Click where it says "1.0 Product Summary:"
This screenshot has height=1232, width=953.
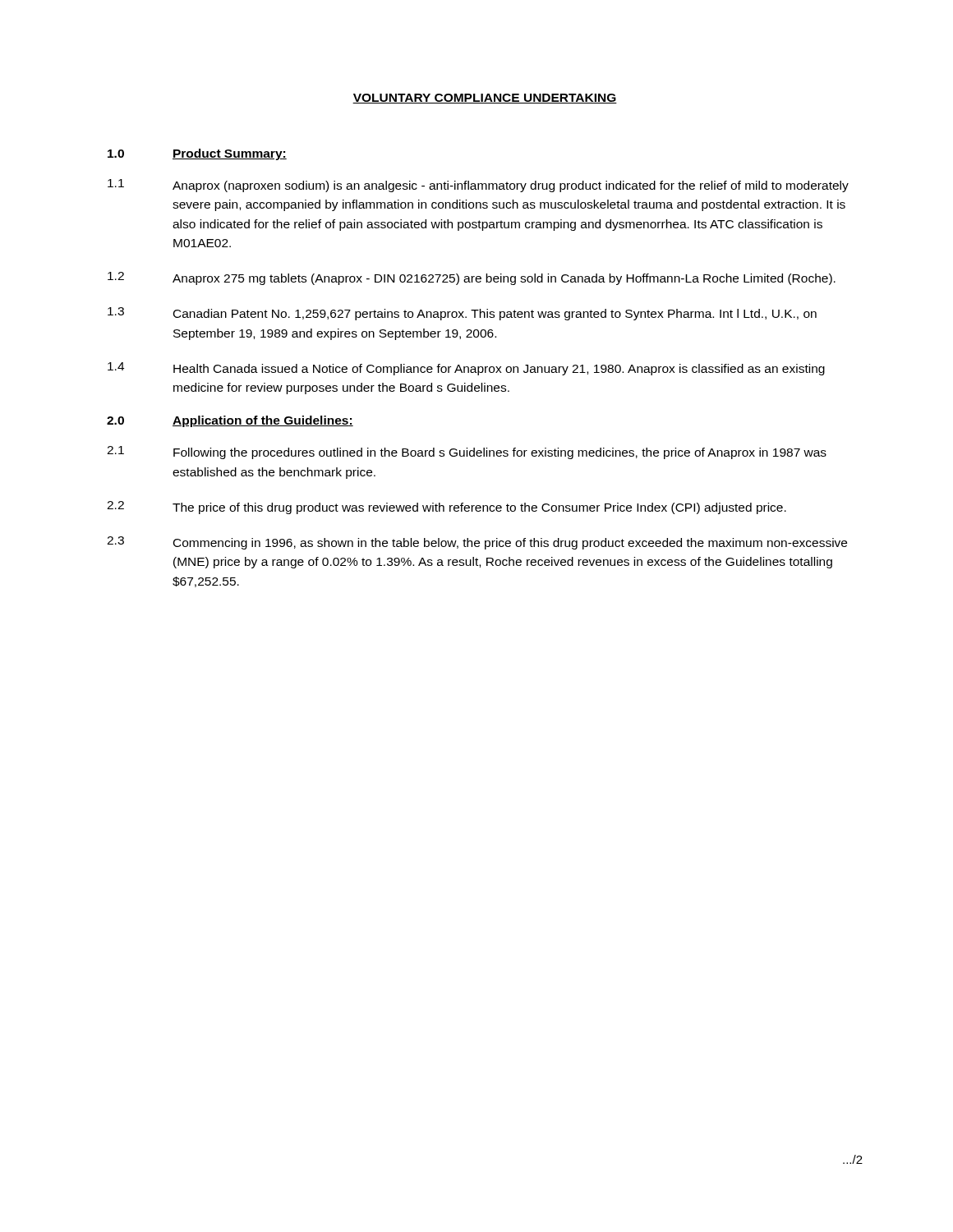pos(197,154)
